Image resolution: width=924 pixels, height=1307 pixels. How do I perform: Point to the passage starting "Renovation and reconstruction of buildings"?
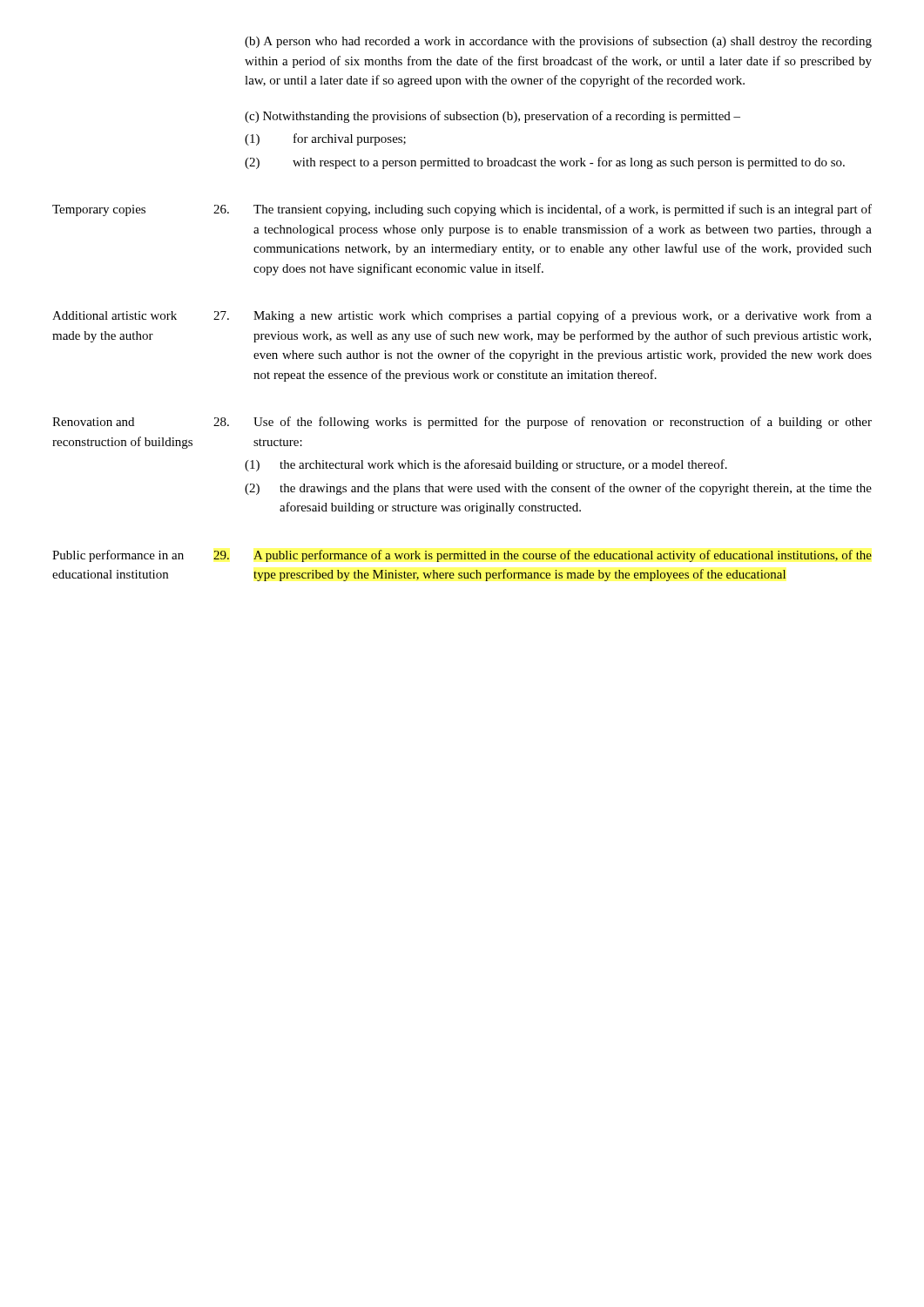[123, 432]
